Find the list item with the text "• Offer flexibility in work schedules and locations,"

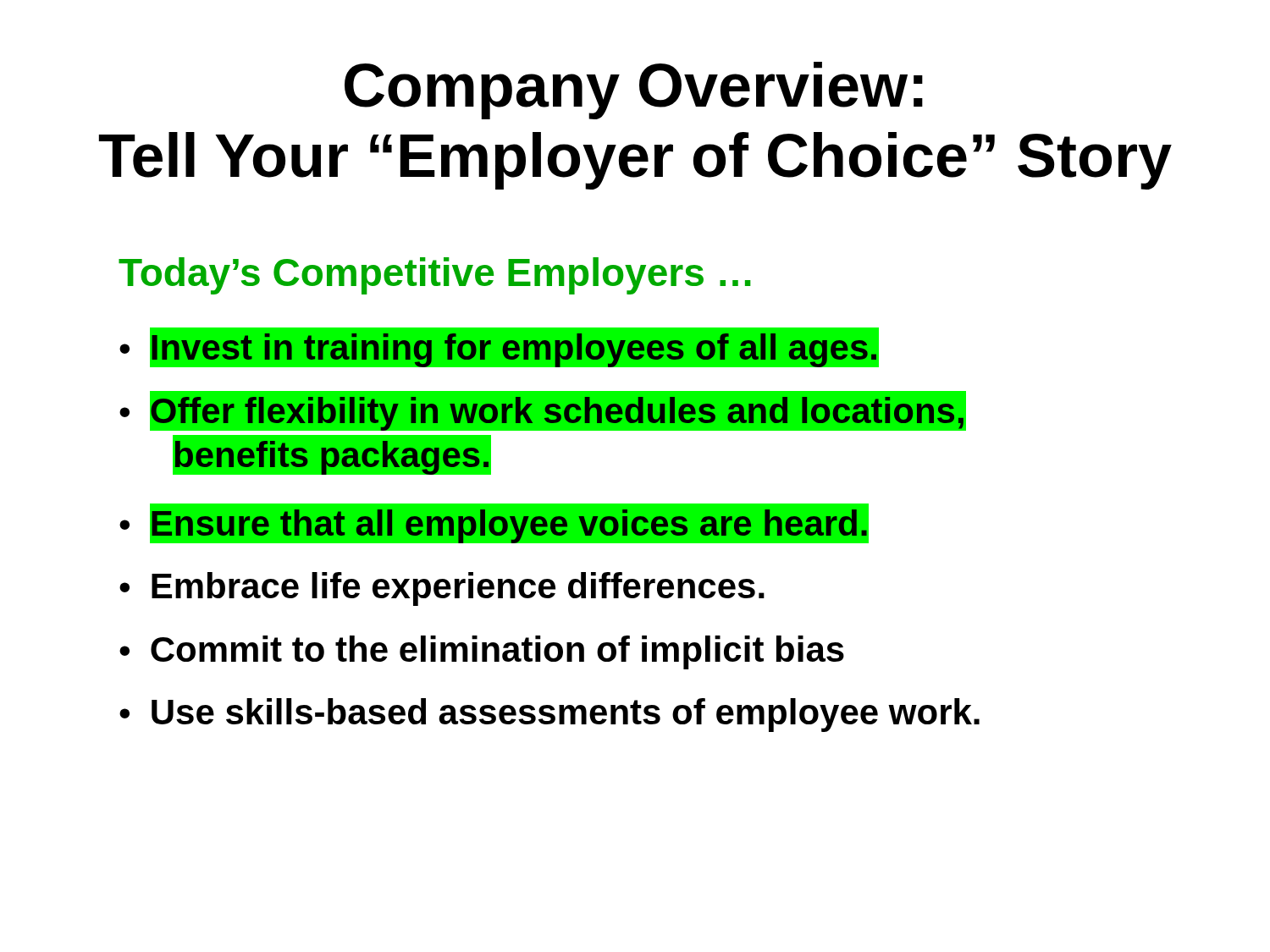click(x=542, y=411)
